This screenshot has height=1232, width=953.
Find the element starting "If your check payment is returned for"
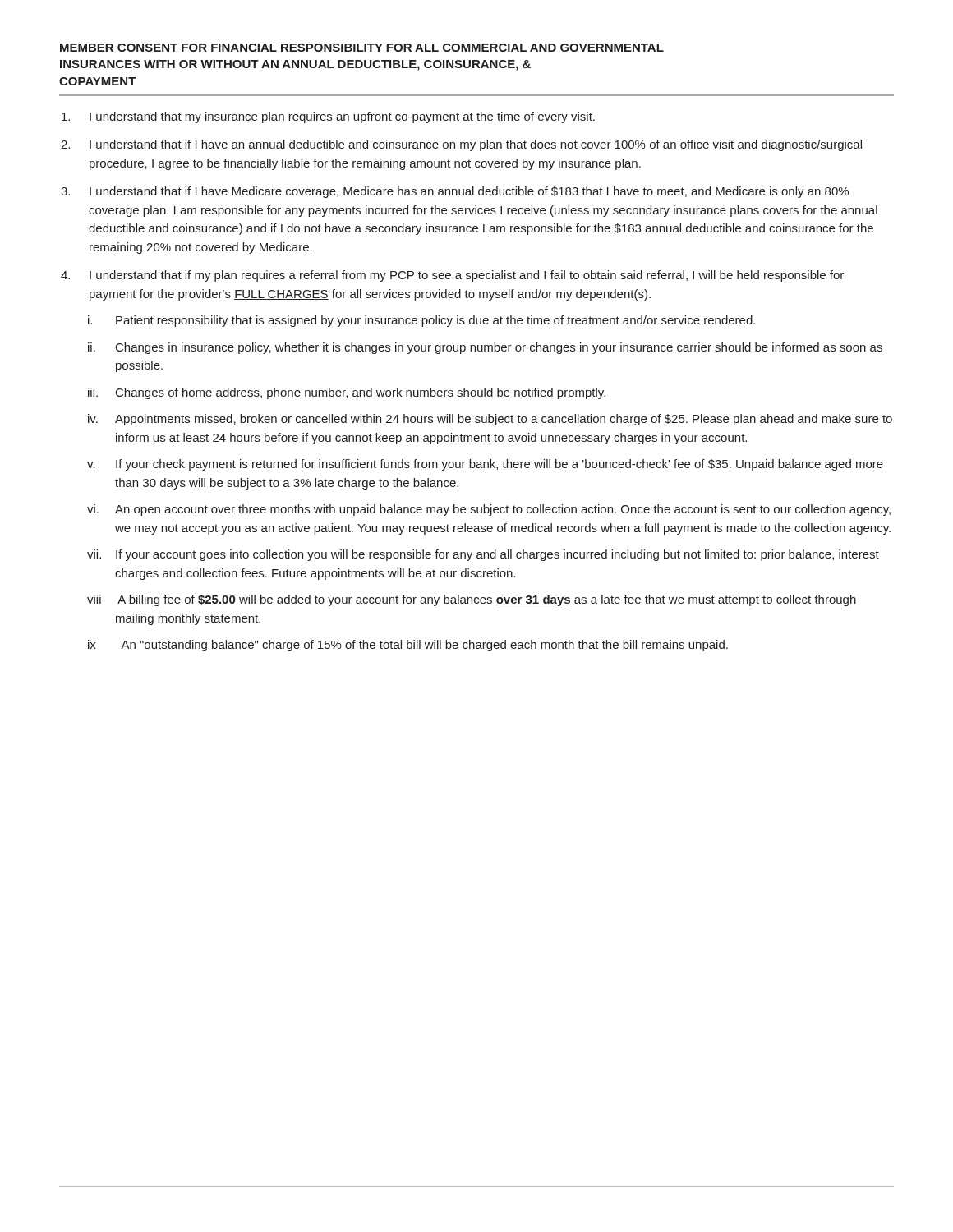click(499, 473)
